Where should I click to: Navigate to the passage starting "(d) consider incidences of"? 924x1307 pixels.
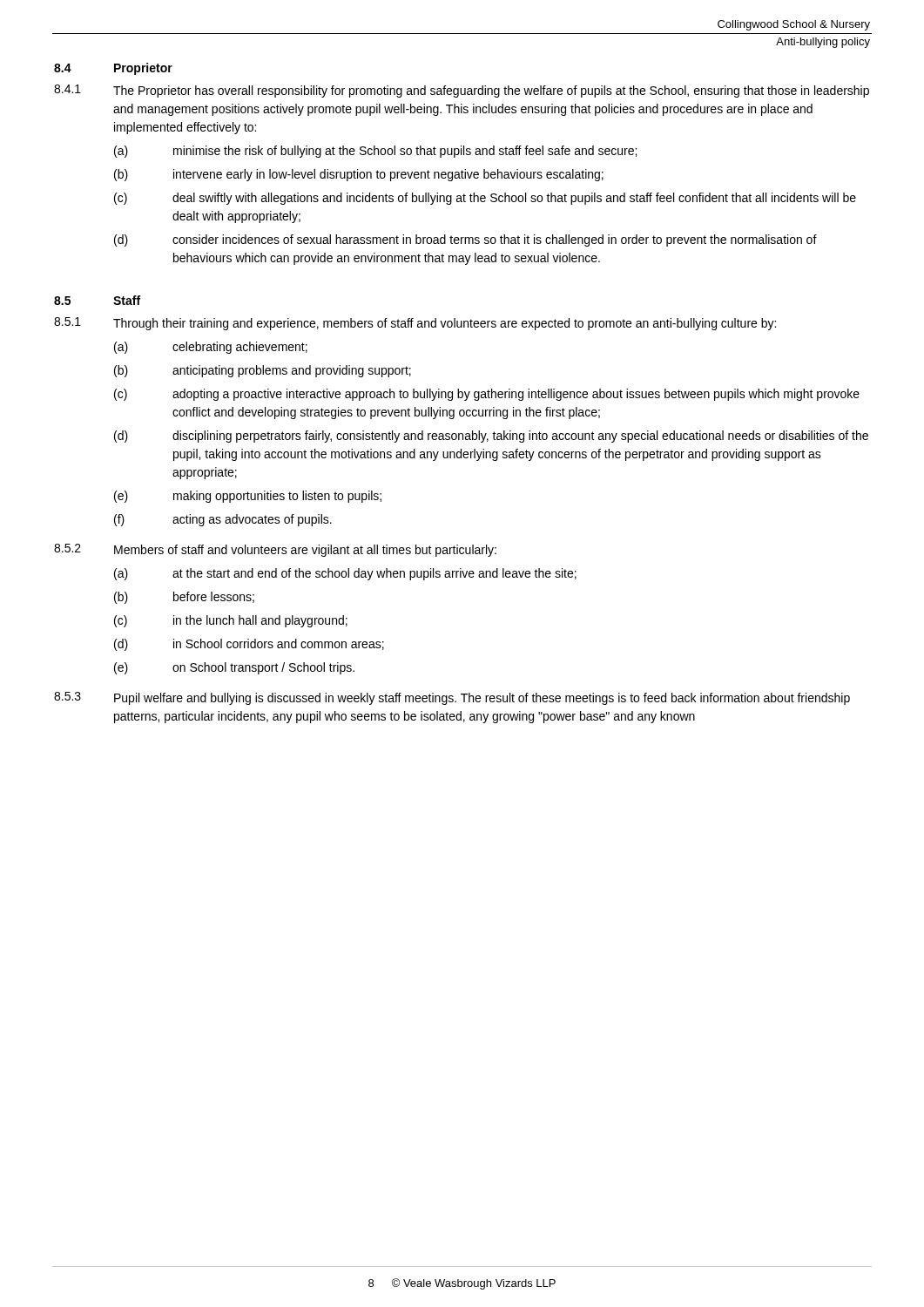[x=492, y=249]
